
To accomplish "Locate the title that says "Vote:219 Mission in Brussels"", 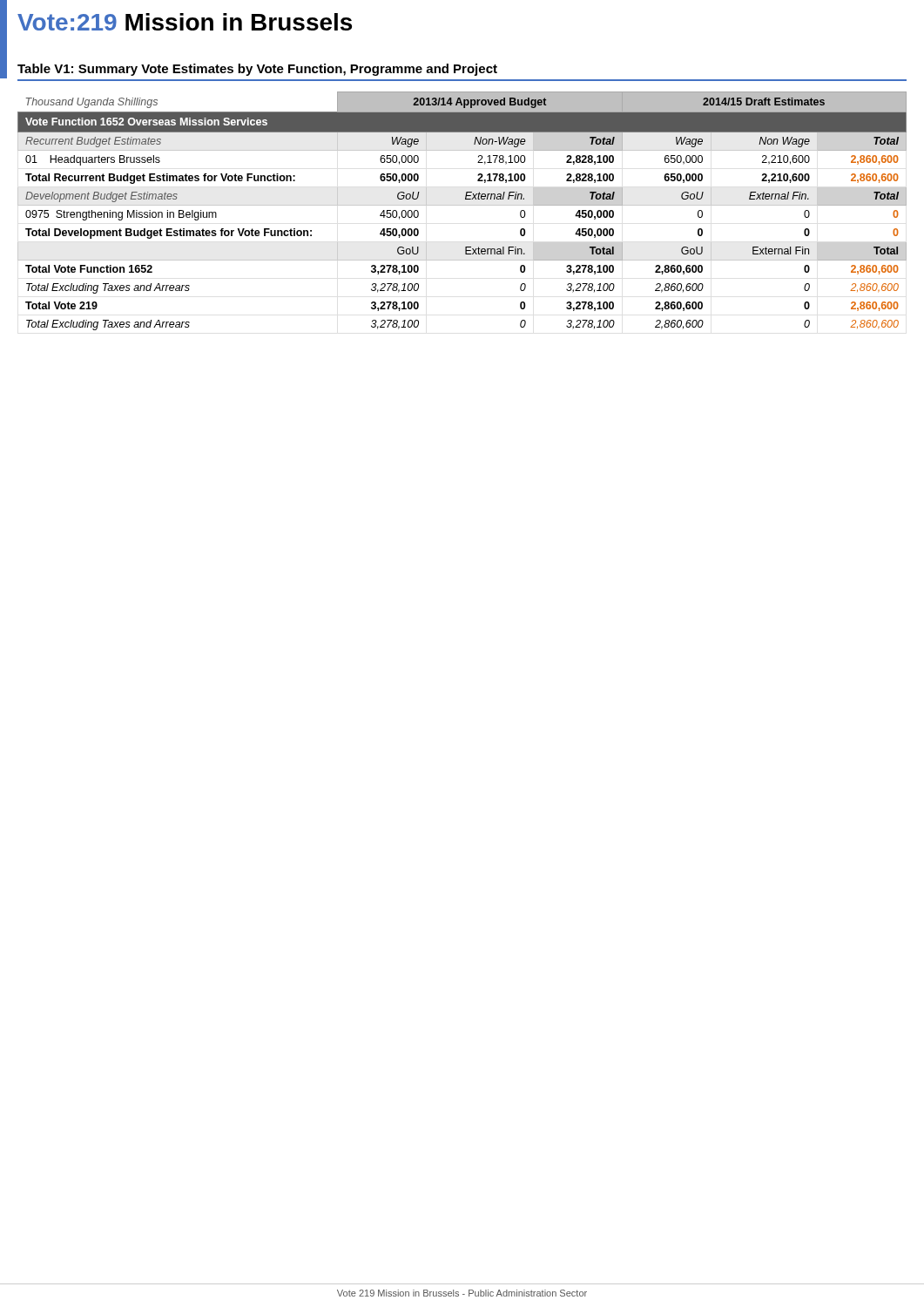I will point(185,22).
